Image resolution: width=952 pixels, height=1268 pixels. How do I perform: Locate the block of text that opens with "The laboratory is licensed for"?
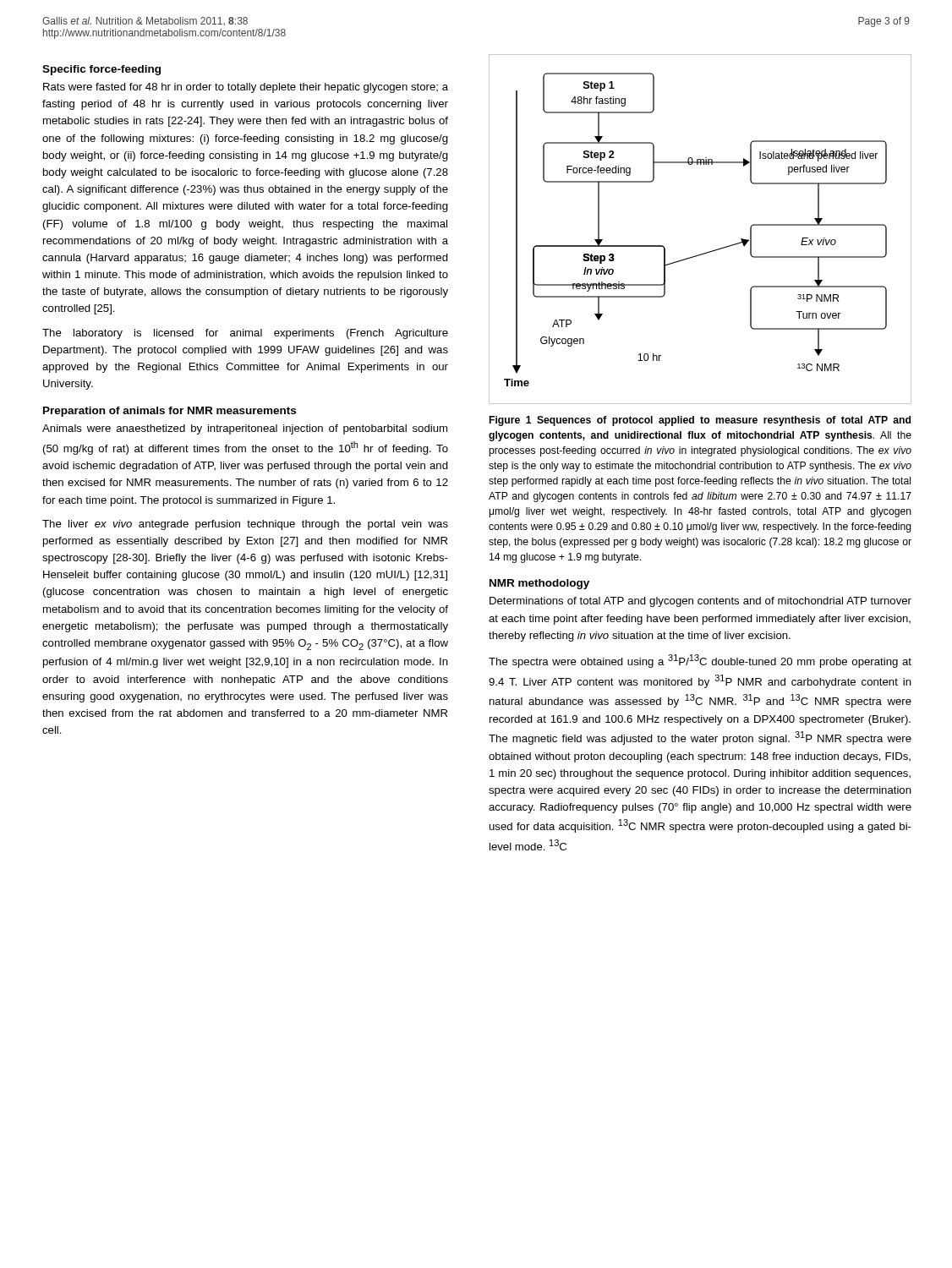click(x=245, y=358)
